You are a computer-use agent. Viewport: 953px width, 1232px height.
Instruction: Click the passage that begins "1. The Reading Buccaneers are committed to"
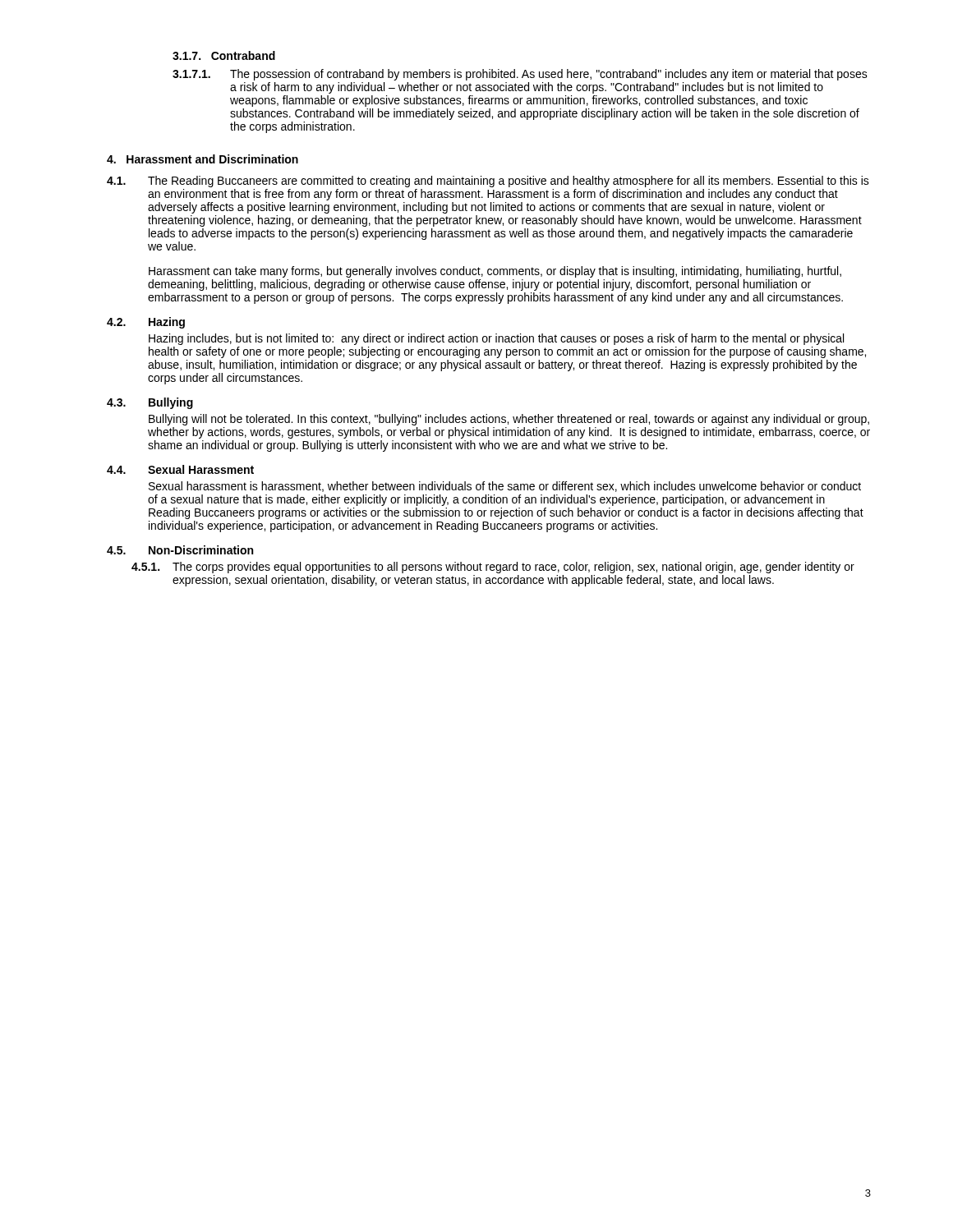click(489, 239)
